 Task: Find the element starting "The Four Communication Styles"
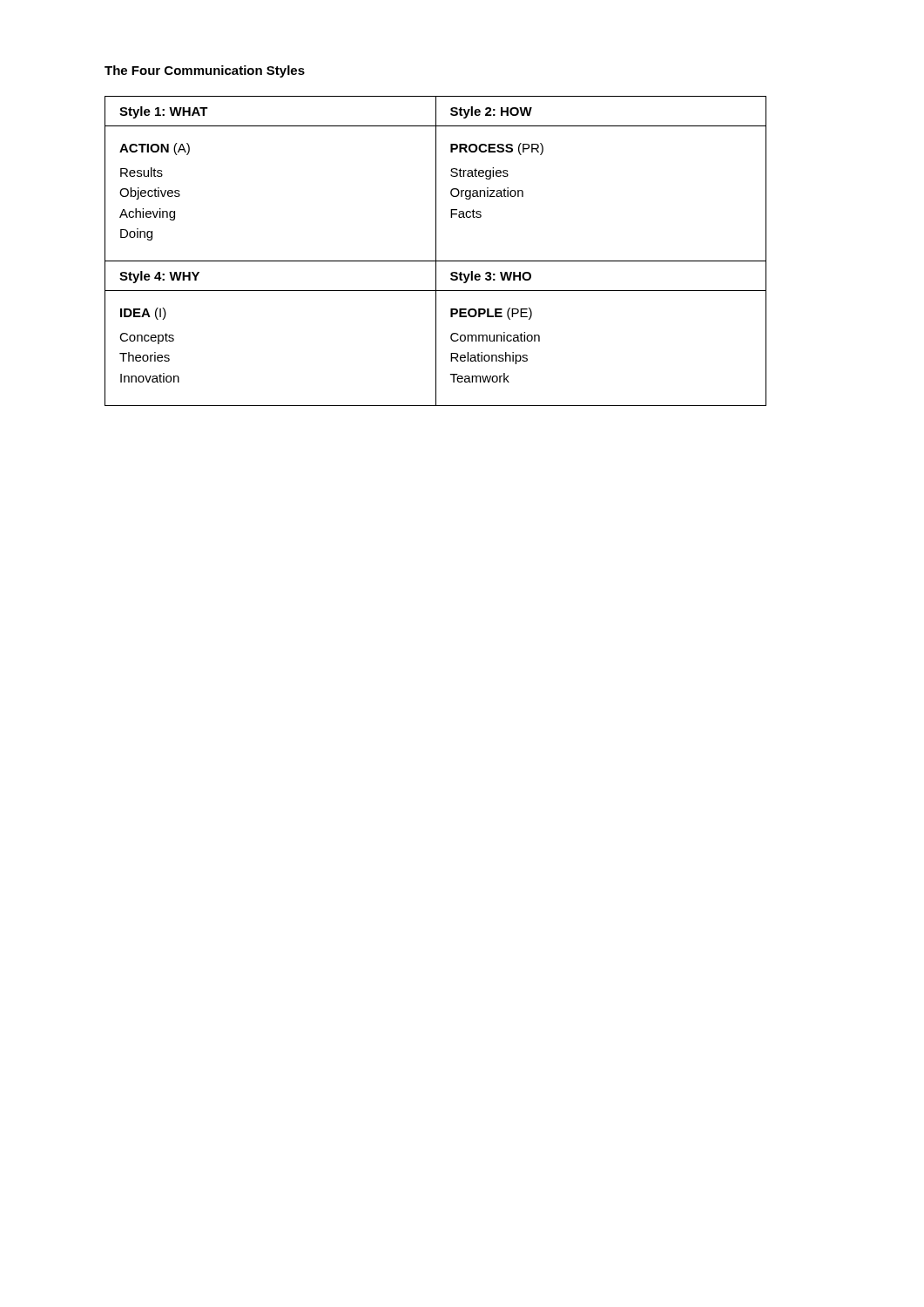(205, 70)
